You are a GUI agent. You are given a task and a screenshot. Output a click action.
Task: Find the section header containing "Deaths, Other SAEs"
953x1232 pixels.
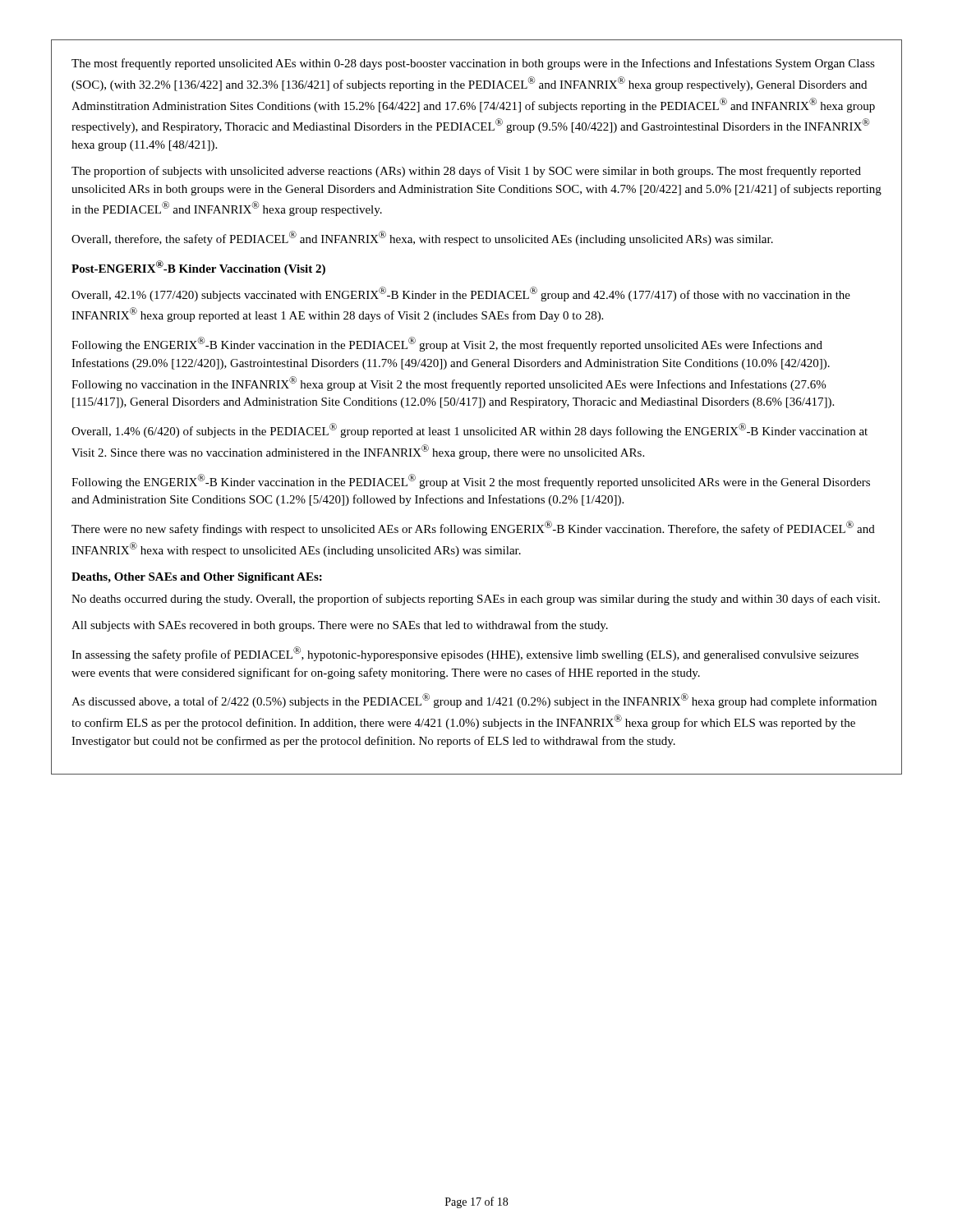point(197,576)
